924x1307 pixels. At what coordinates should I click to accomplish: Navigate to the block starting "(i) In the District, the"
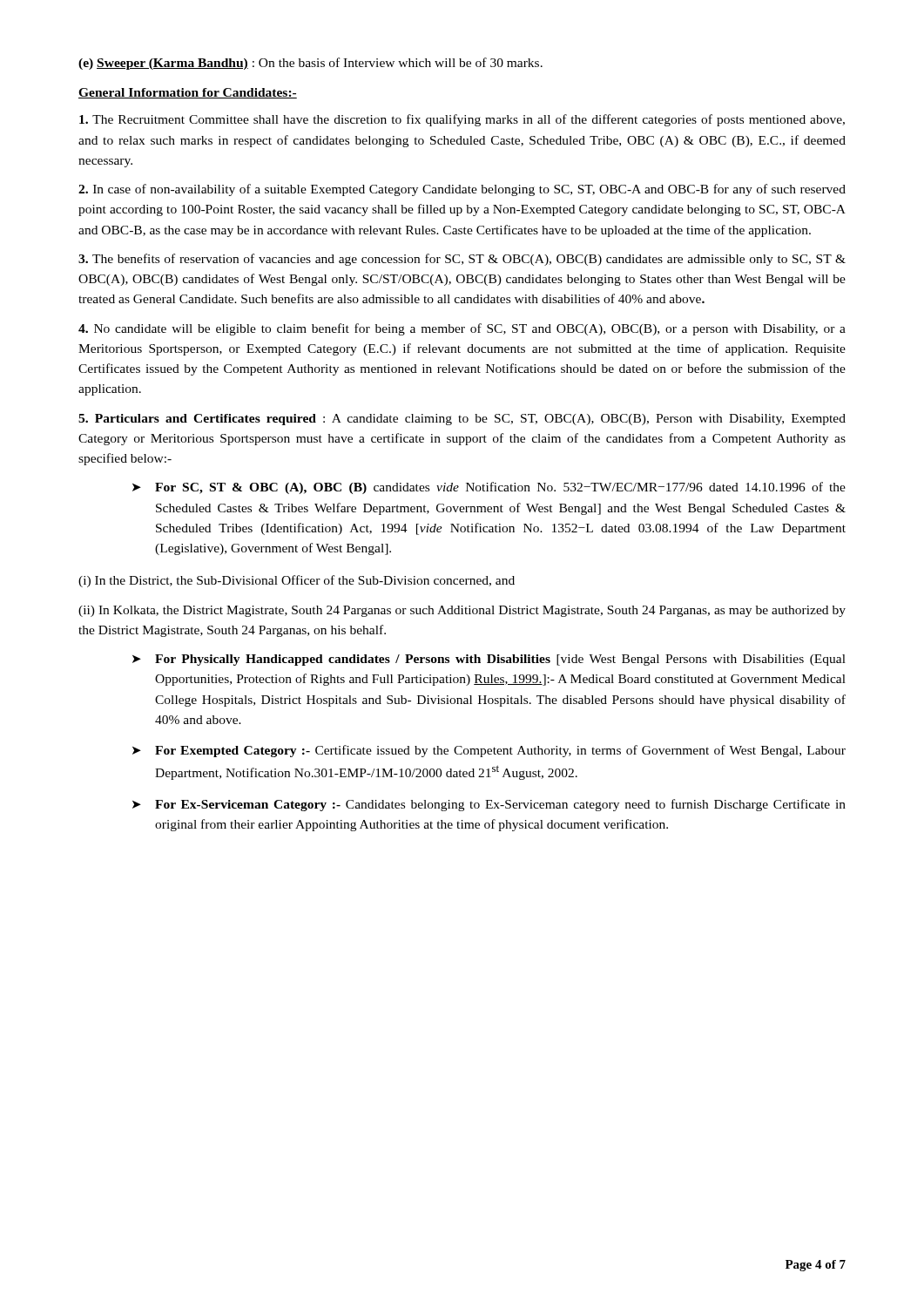(297, 580)
